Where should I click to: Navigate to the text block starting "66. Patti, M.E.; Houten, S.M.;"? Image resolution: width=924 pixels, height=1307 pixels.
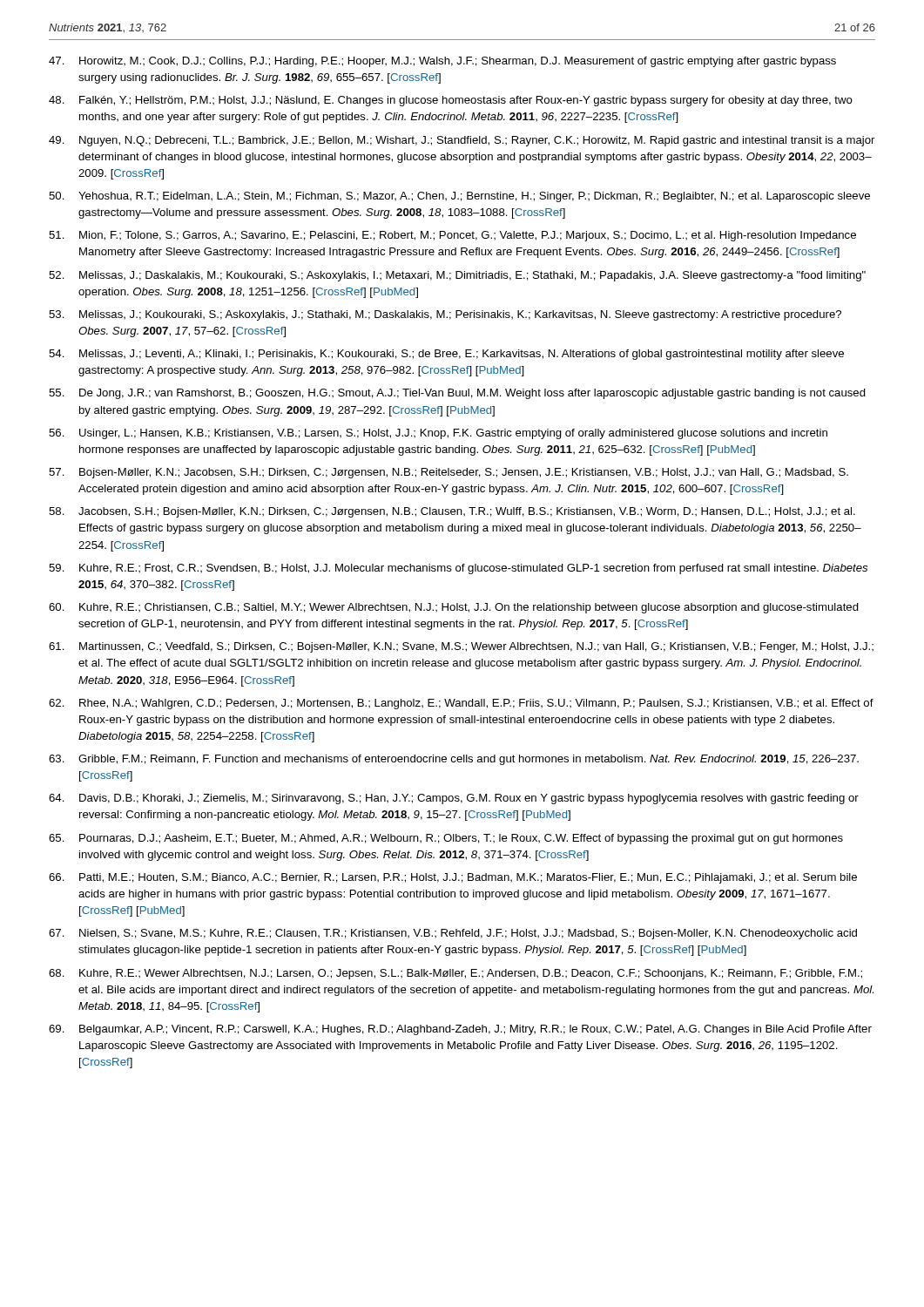[462, 894]
